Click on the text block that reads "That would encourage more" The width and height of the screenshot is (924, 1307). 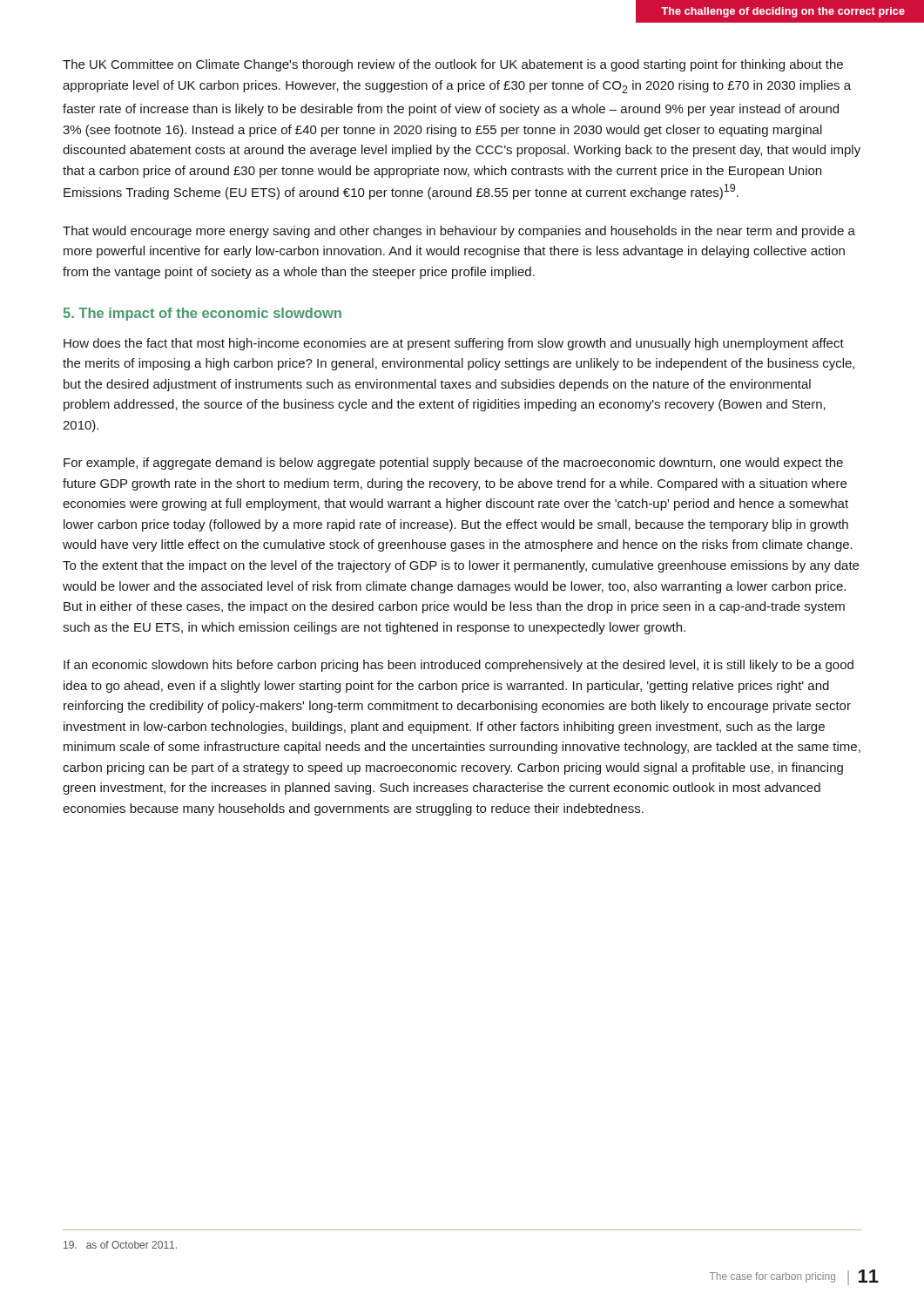pyautogui.click(x=459, y=251)
